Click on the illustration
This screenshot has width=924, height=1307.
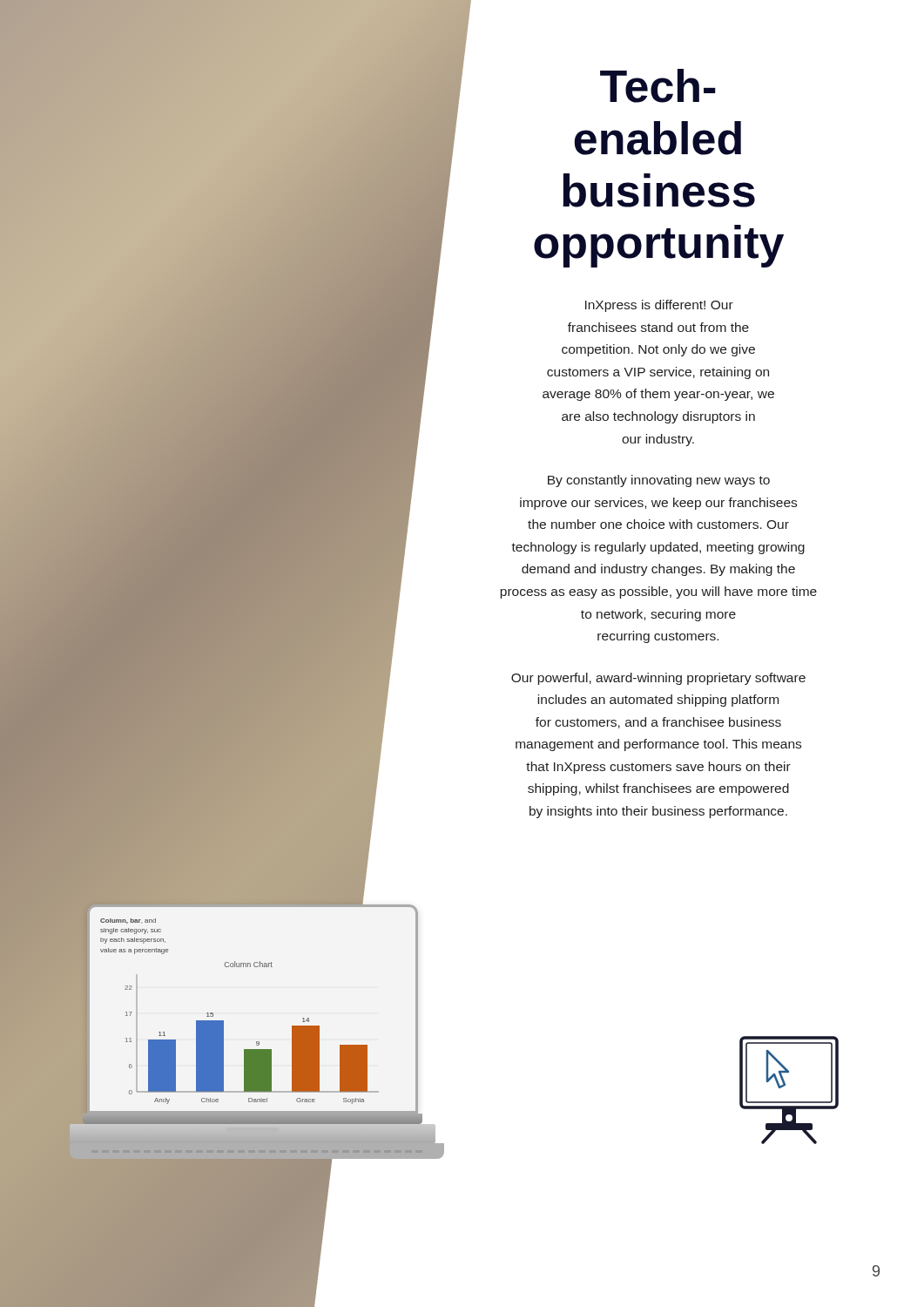click(789, 1092)
